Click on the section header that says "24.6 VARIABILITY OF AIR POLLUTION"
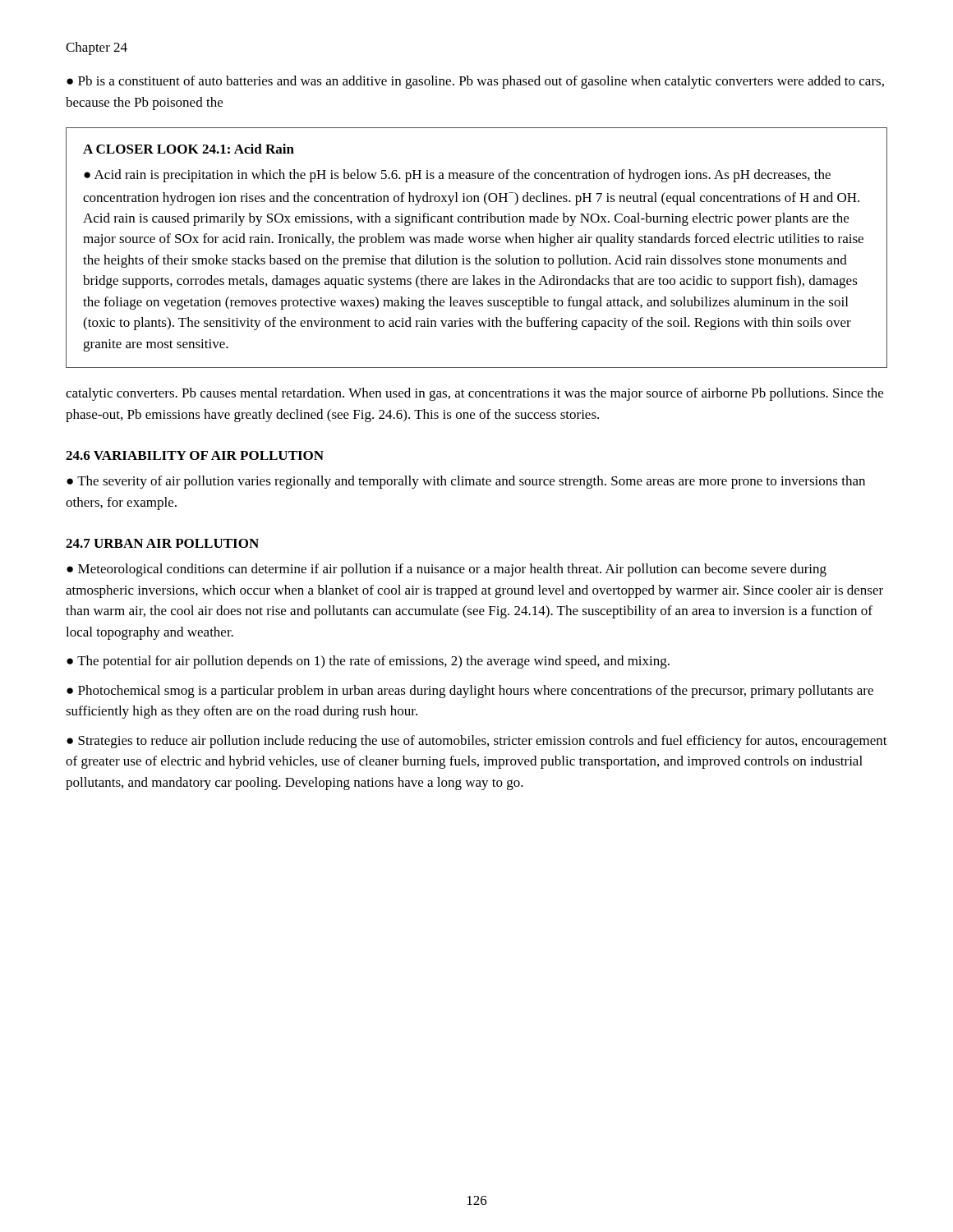Screen dimensions: 1232x953 click(195, 456)
